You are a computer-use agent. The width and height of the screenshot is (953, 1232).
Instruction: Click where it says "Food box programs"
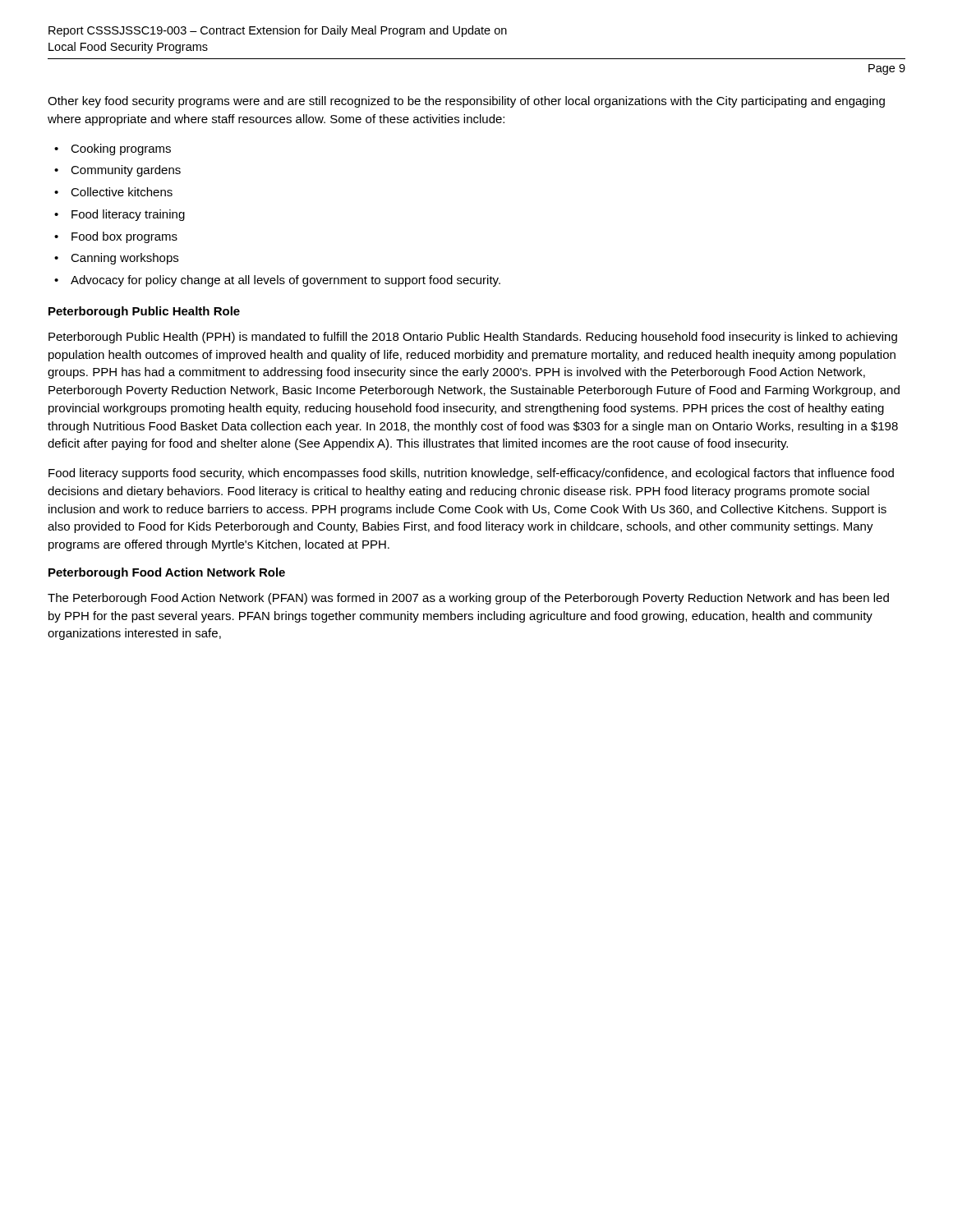(124, 236)
